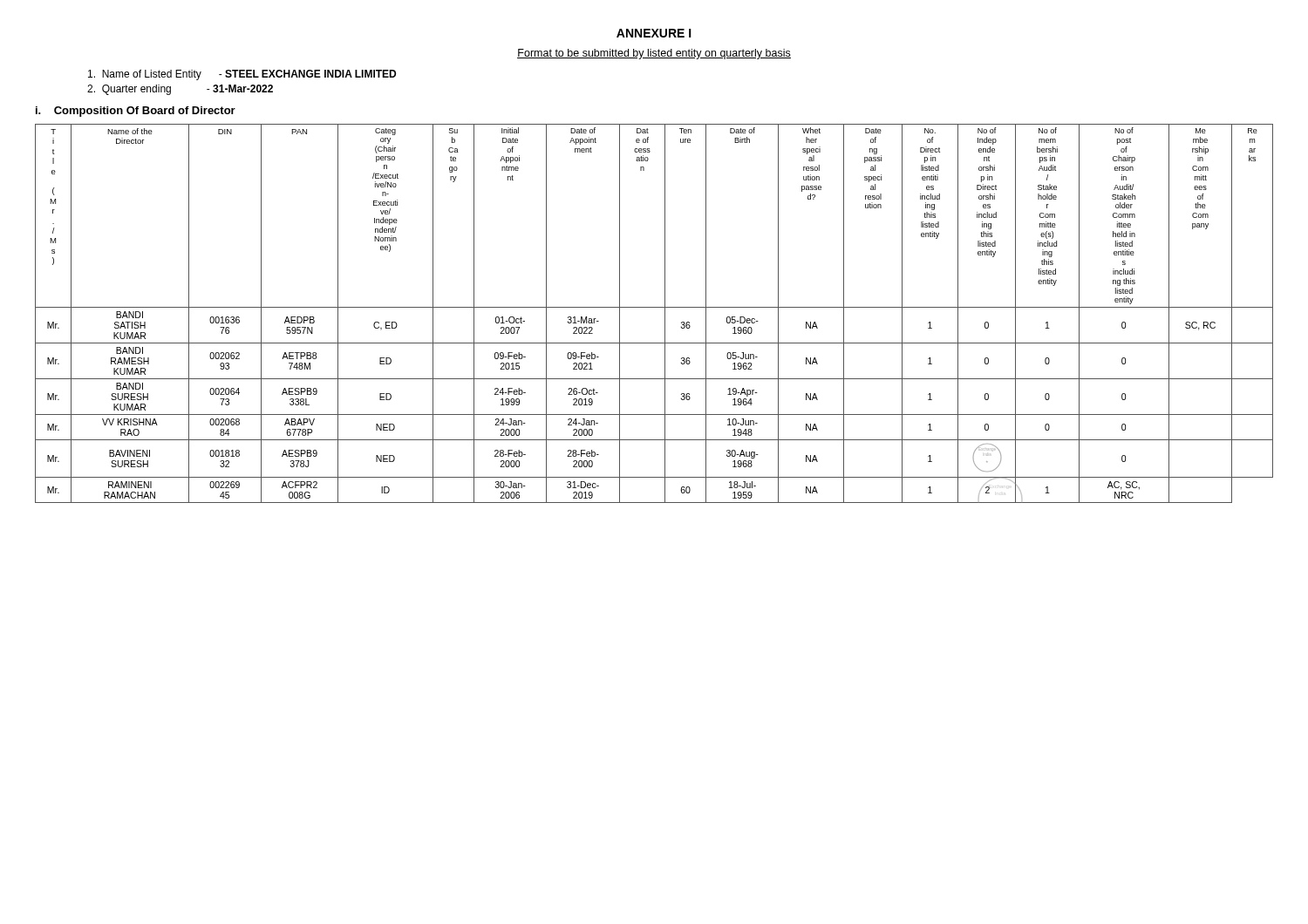Find the section header that says "i. Composition Of Board of Director"

coord(135,110)
